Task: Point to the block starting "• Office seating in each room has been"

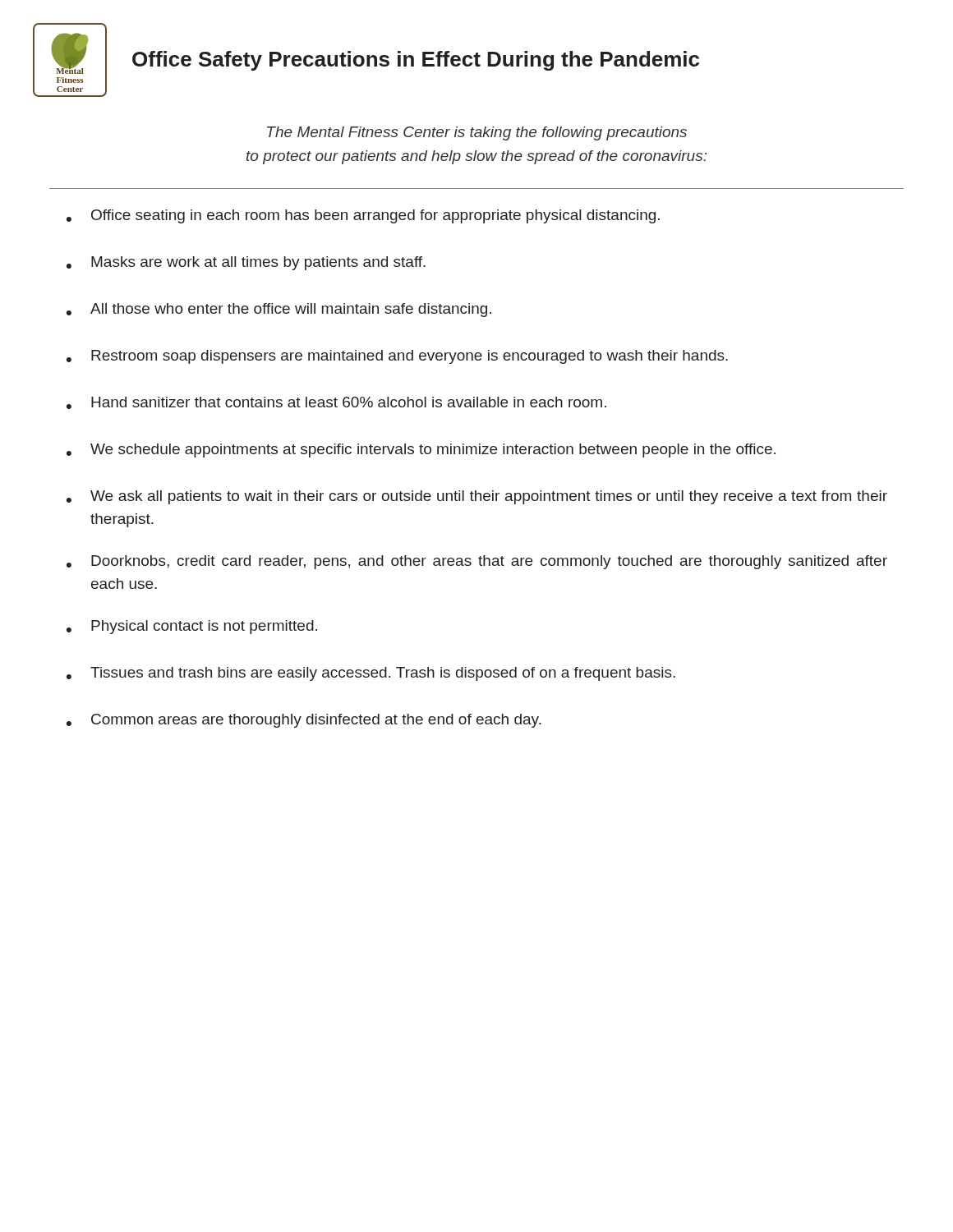Action: (x=476, y=218)
